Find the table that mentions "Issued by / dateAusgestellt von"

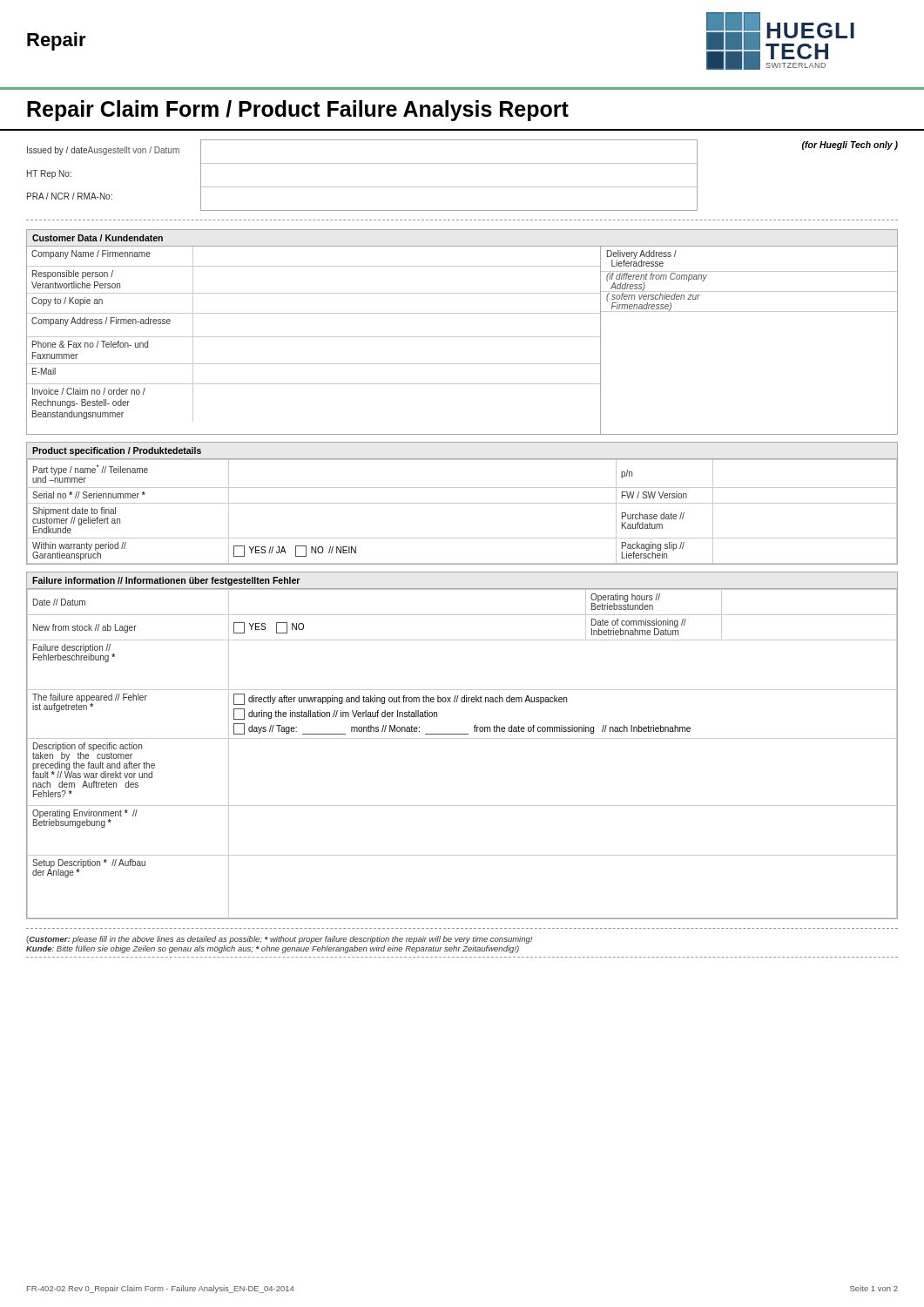(462, 171)
